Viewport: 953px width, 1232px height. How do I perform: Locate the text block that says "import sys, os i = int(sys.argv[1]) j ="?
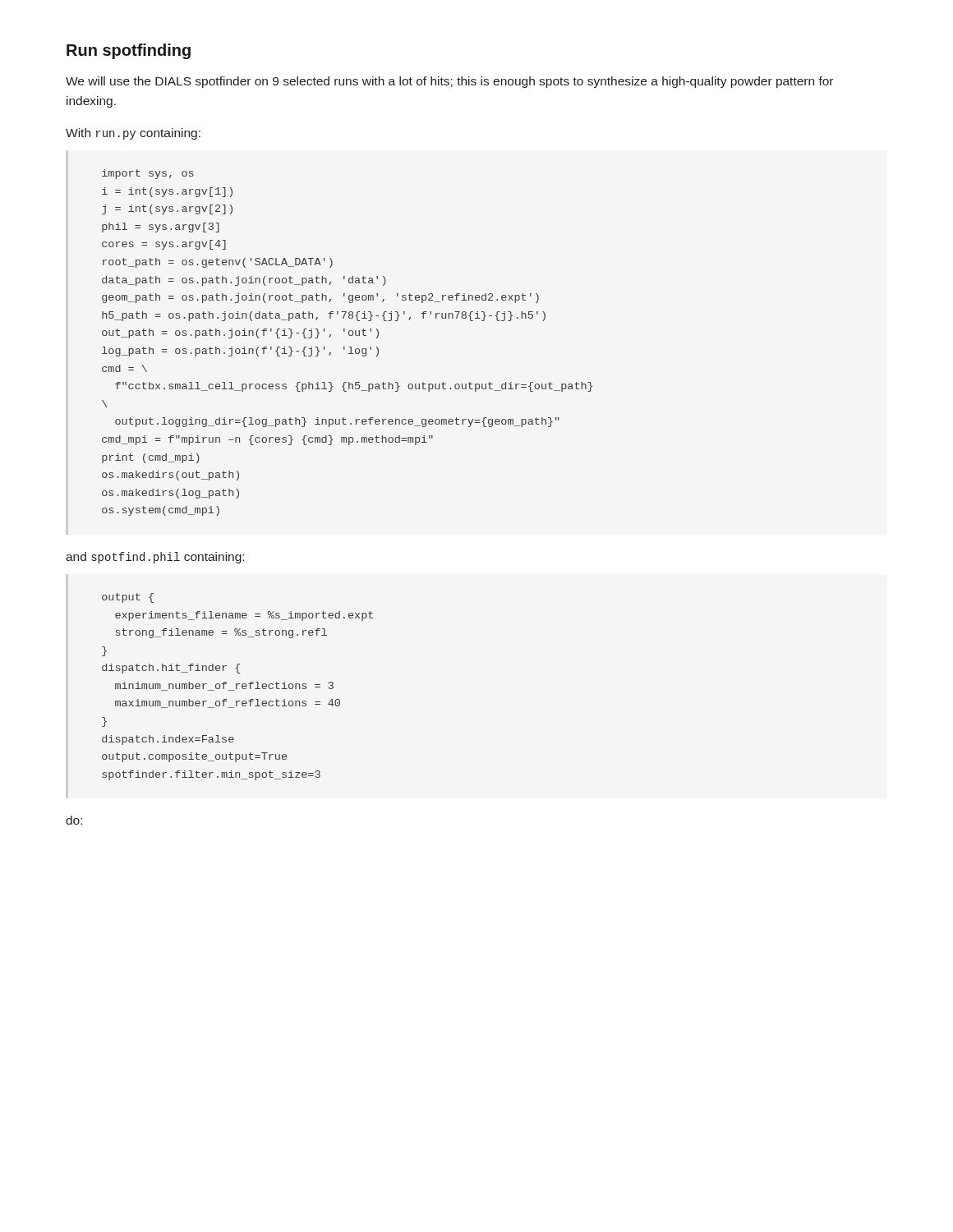pyautogui.click(x=341, y=342)
